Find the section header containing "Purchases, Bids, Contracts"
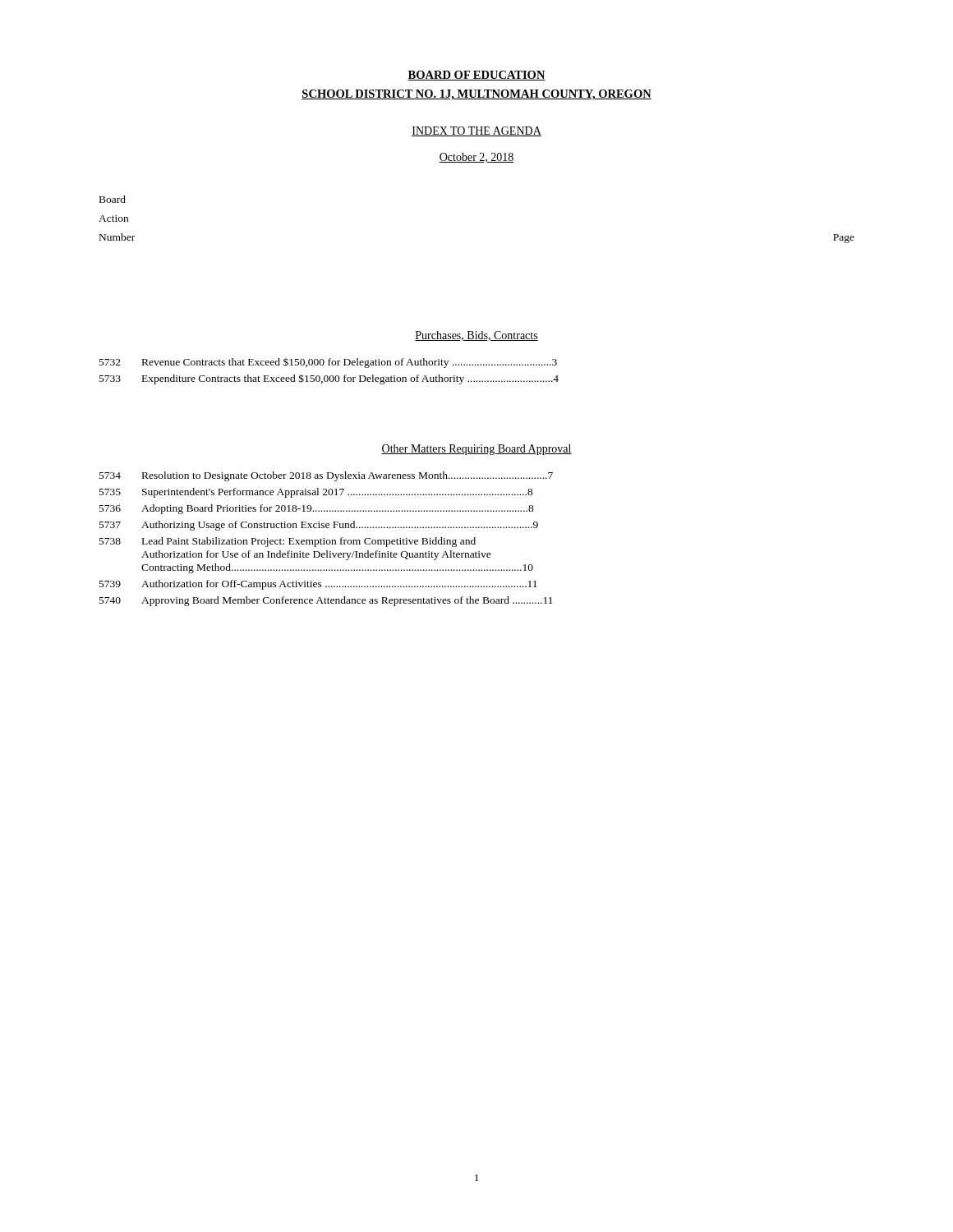 click(476, 336)
